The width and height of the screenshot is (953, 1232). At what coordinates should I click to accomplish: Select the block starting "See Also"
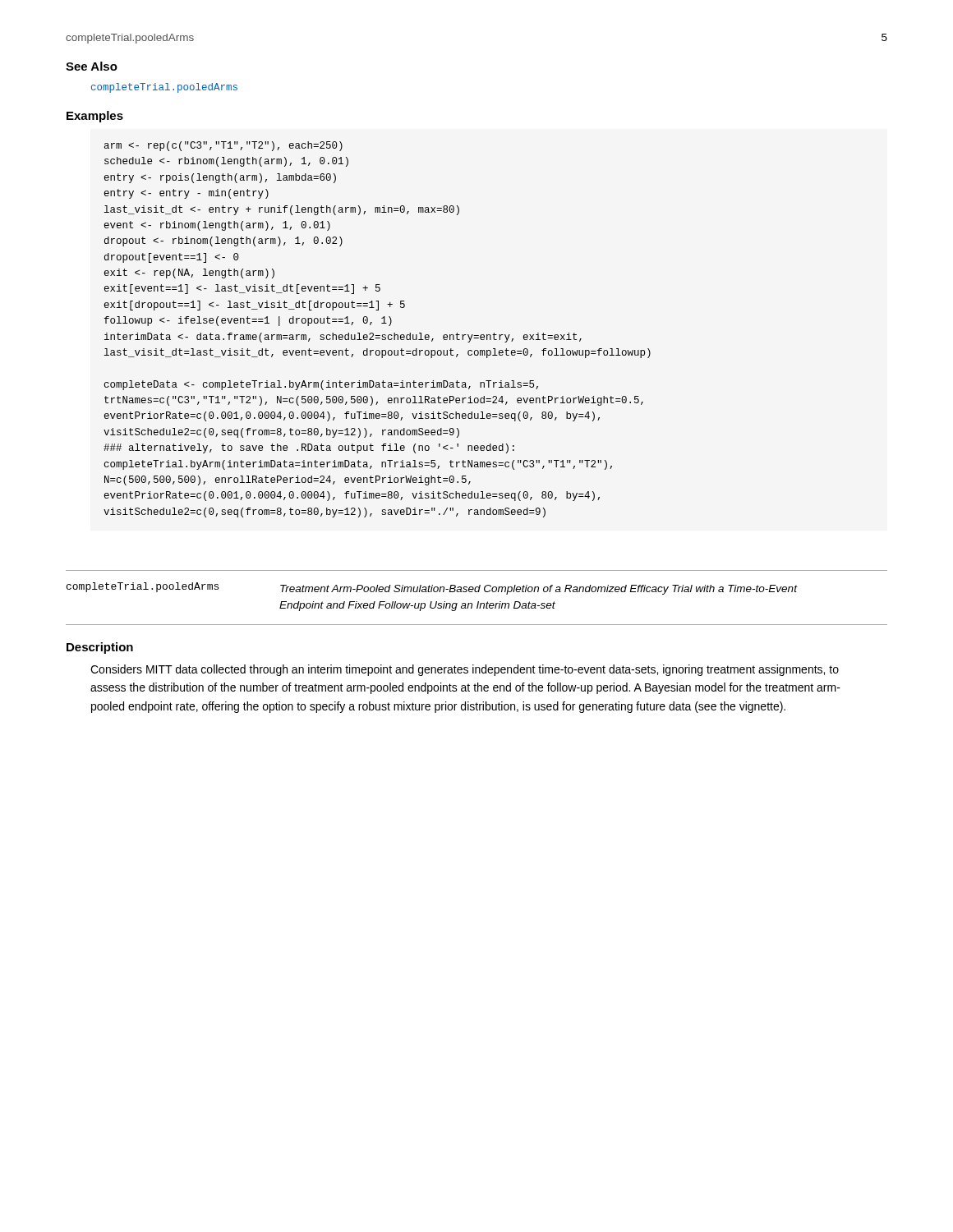pos(92,66)
